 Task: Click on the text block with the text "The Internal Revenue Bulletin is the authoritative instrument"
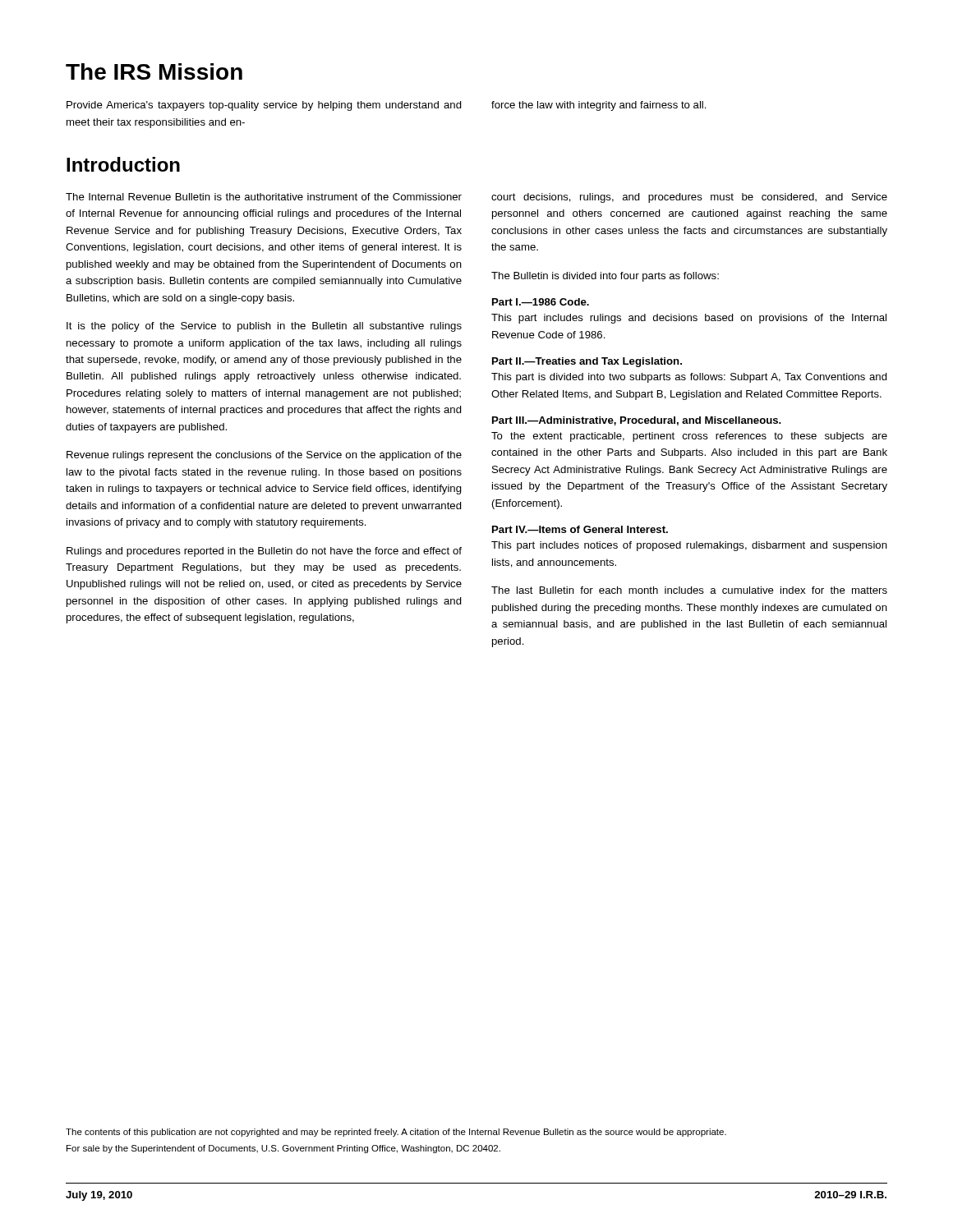point(264,248)
